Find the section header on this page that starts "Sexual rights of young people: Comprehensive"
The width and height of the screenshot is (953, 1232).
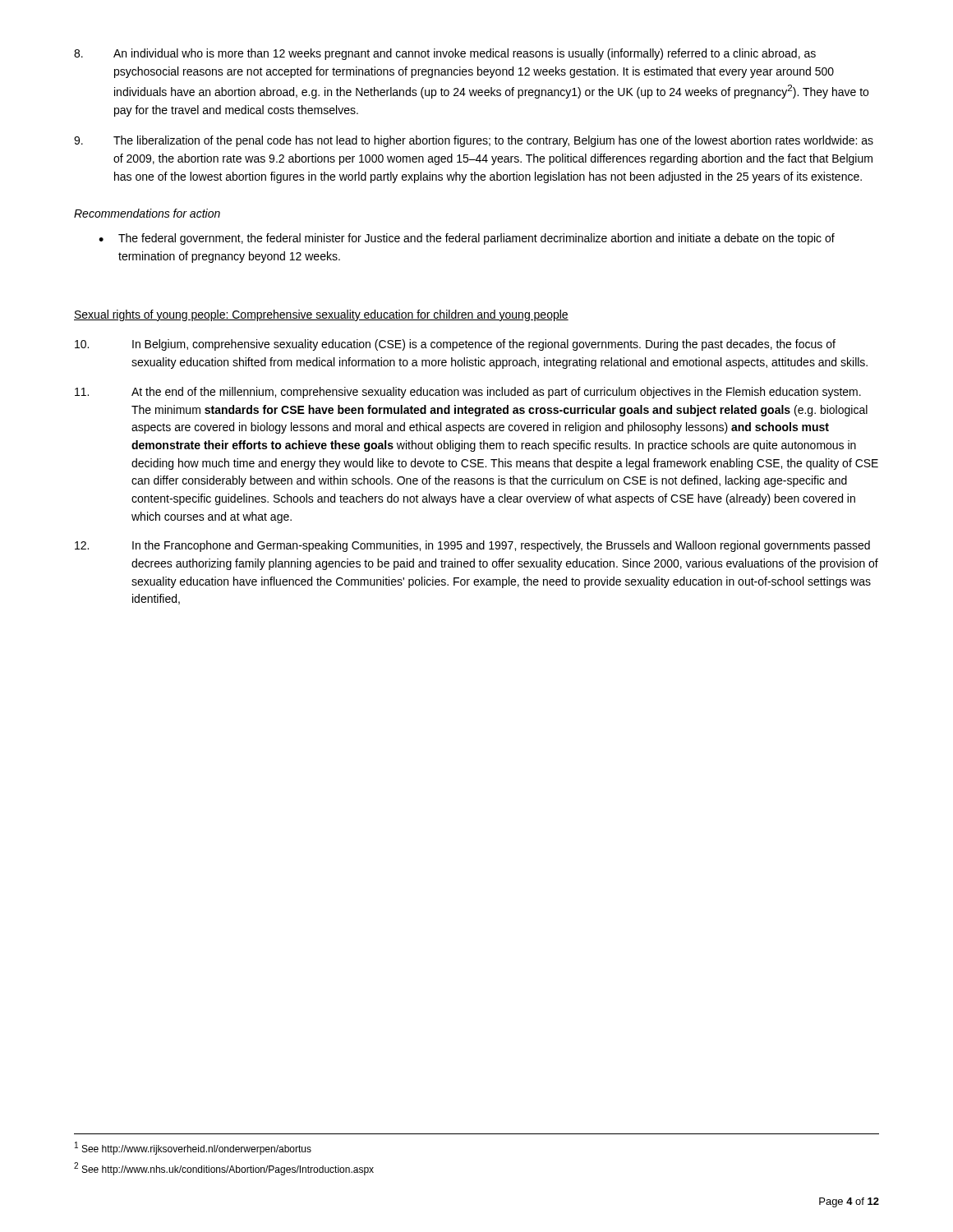(x=321, y=314)
